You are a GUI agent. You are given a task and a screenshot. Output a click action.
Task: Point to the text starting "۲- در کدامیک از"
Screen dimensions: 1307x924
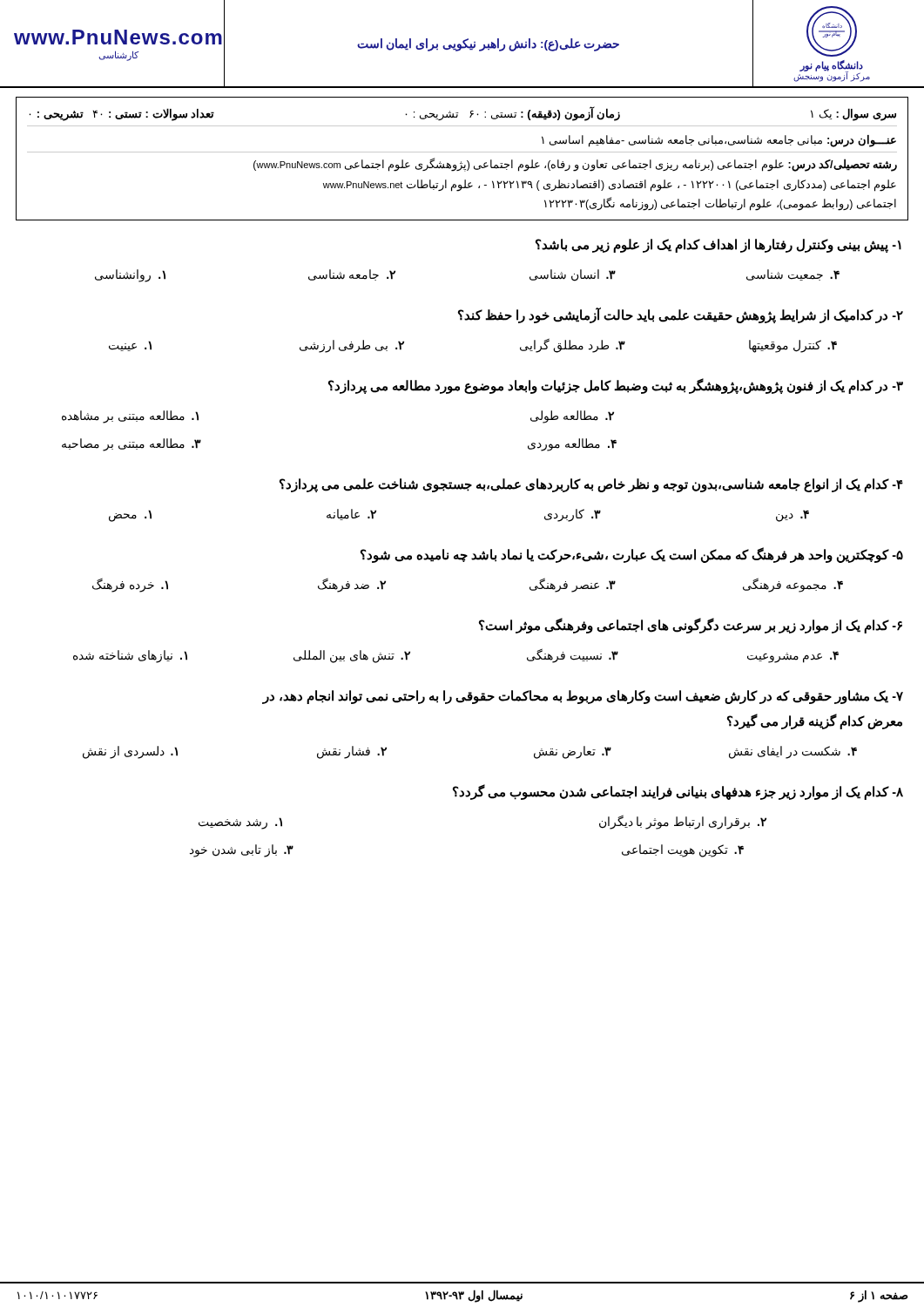point(462,330)
